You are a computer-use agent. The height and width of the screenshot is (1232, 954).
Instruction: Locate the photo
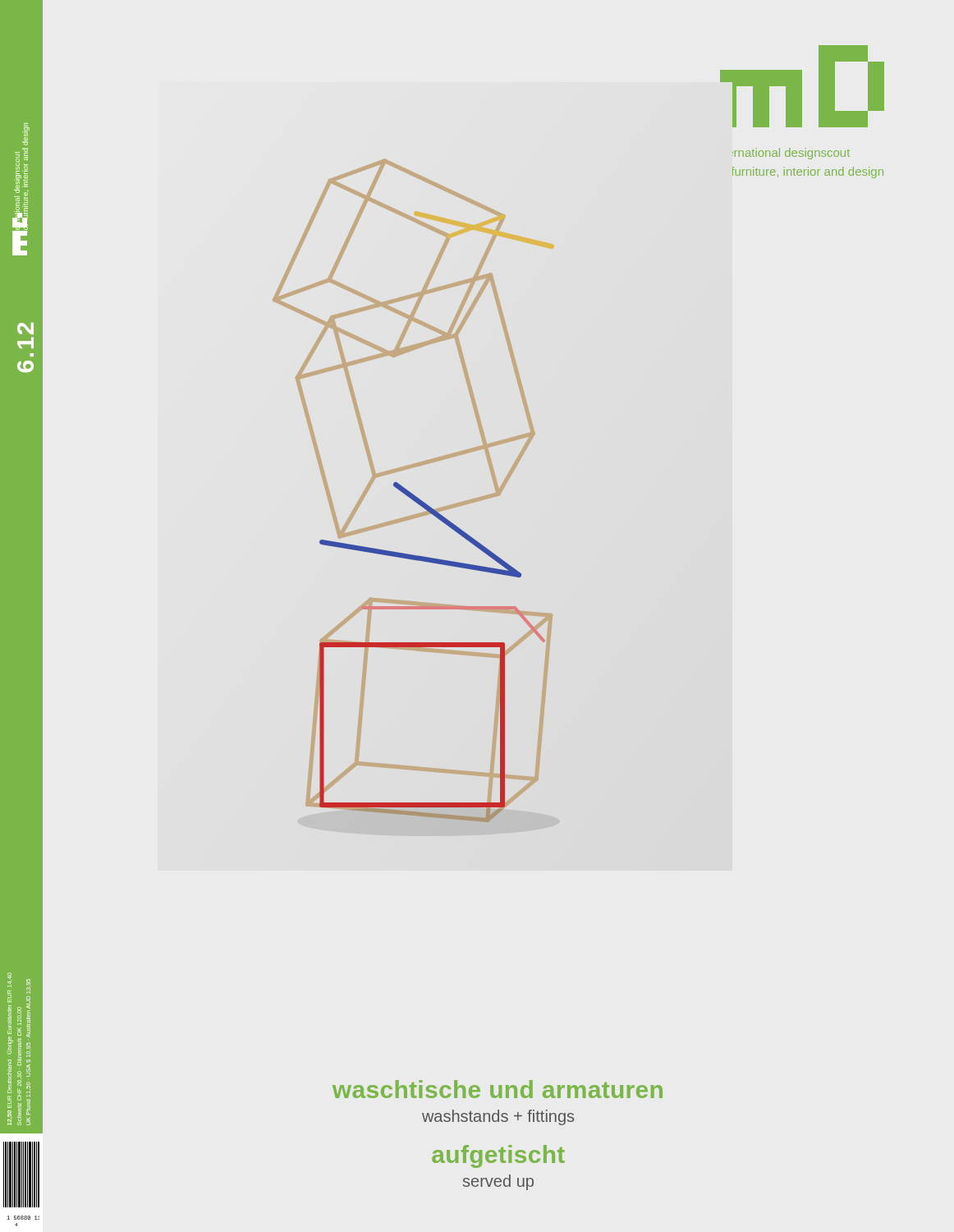(445, 476)
